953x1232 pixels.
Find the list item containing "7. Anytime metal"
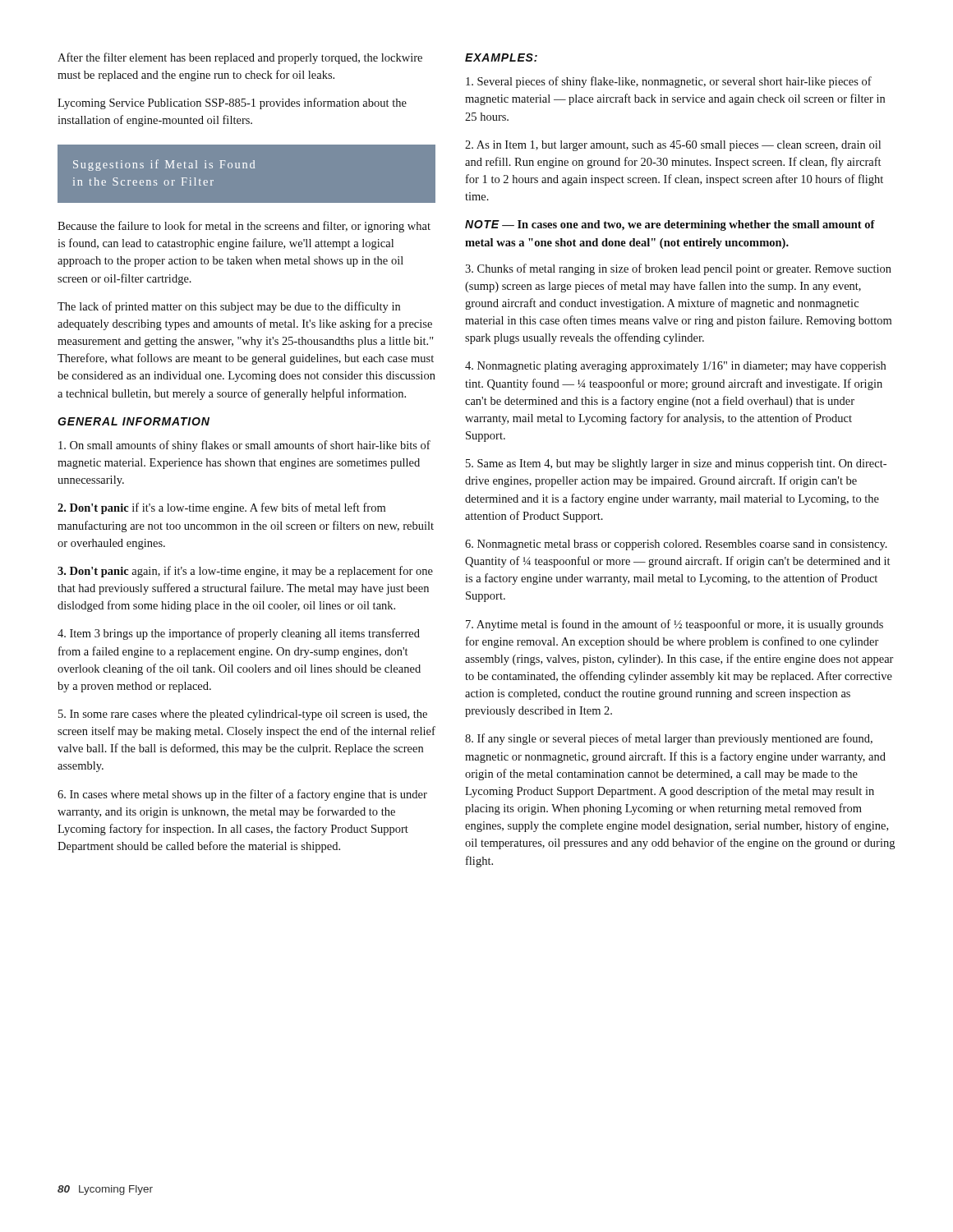(679, 667)
